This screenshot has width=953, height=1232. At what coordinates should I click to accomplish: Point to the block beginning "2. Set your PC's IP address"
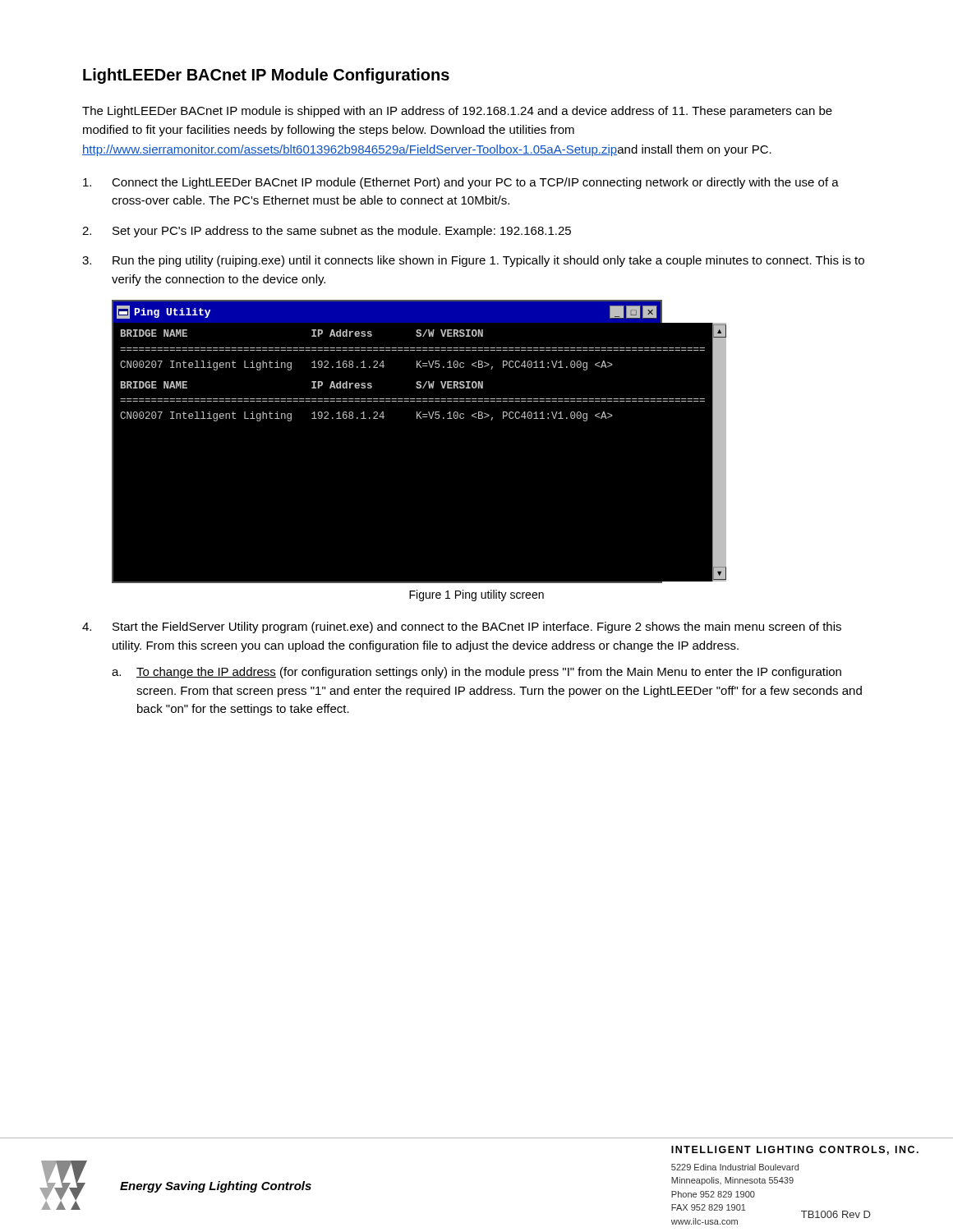point(476,231)
